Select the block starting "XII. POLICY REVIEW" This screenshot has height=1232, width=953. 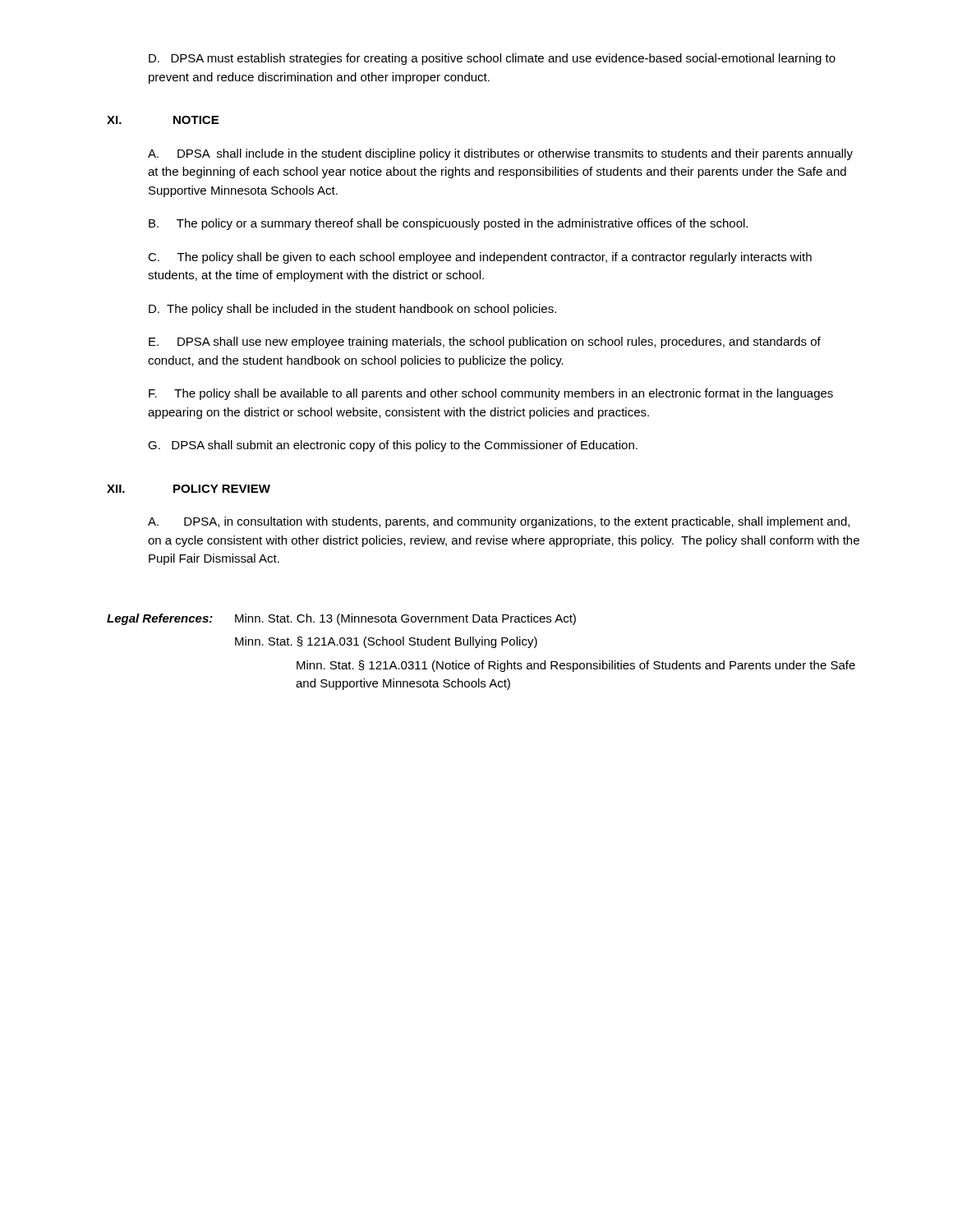(x=189, y=488)
